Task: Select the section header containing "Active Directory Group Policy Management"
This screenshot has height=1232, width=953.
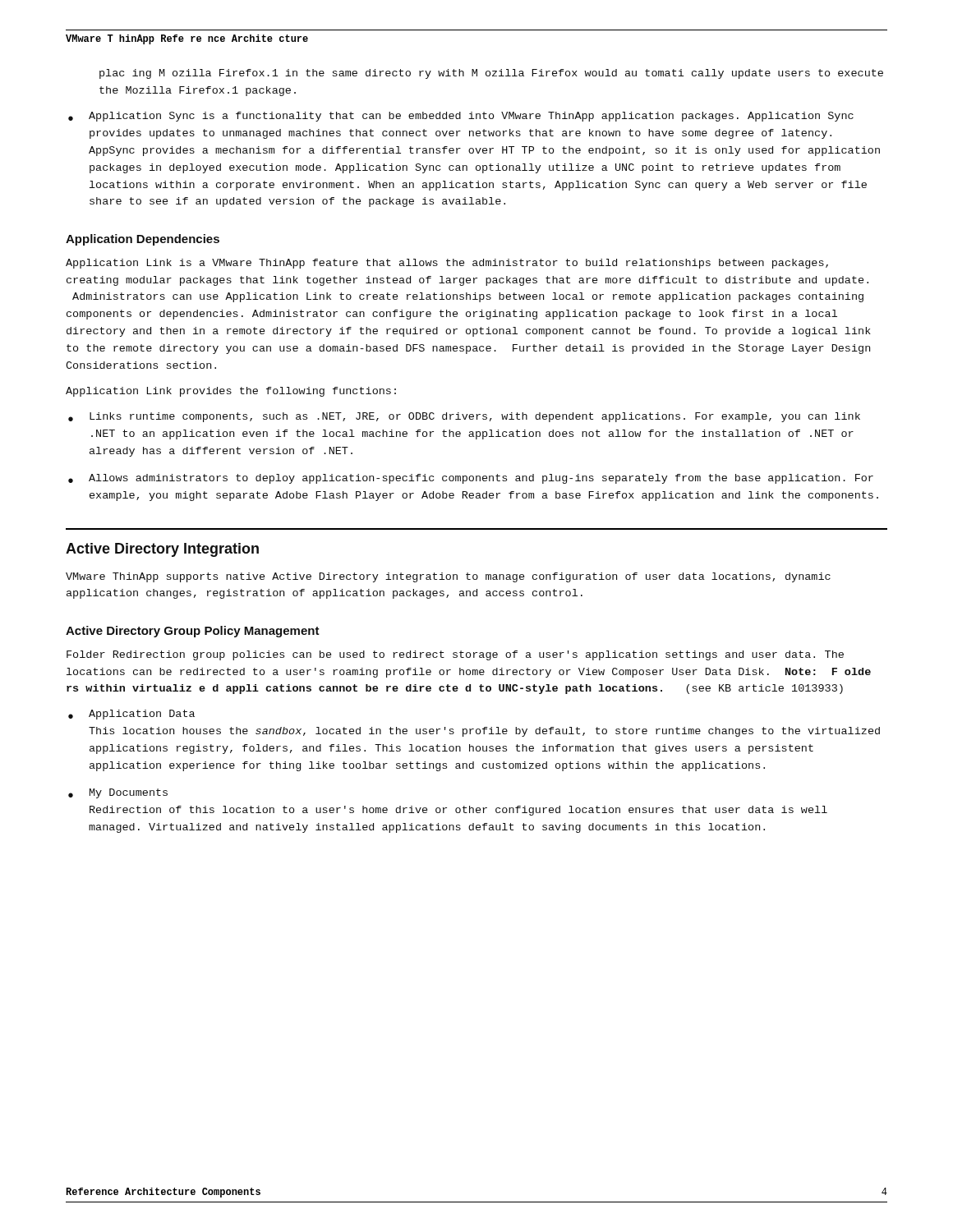Action: (x=192, y=631)
